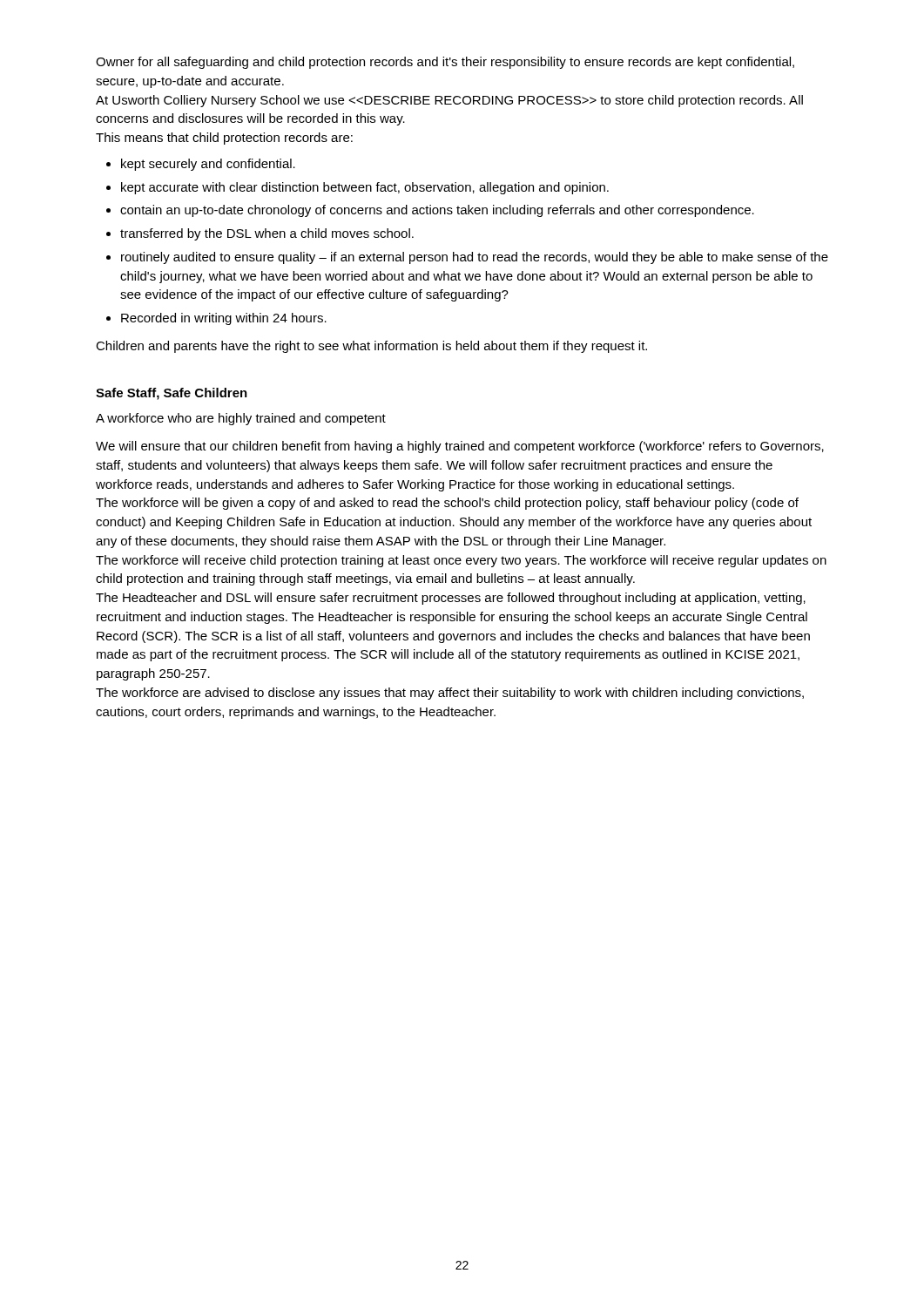Click on the passage starting "Owner for all"
The height and width of the screenshot is (1307, 924).
pos(462,100)
